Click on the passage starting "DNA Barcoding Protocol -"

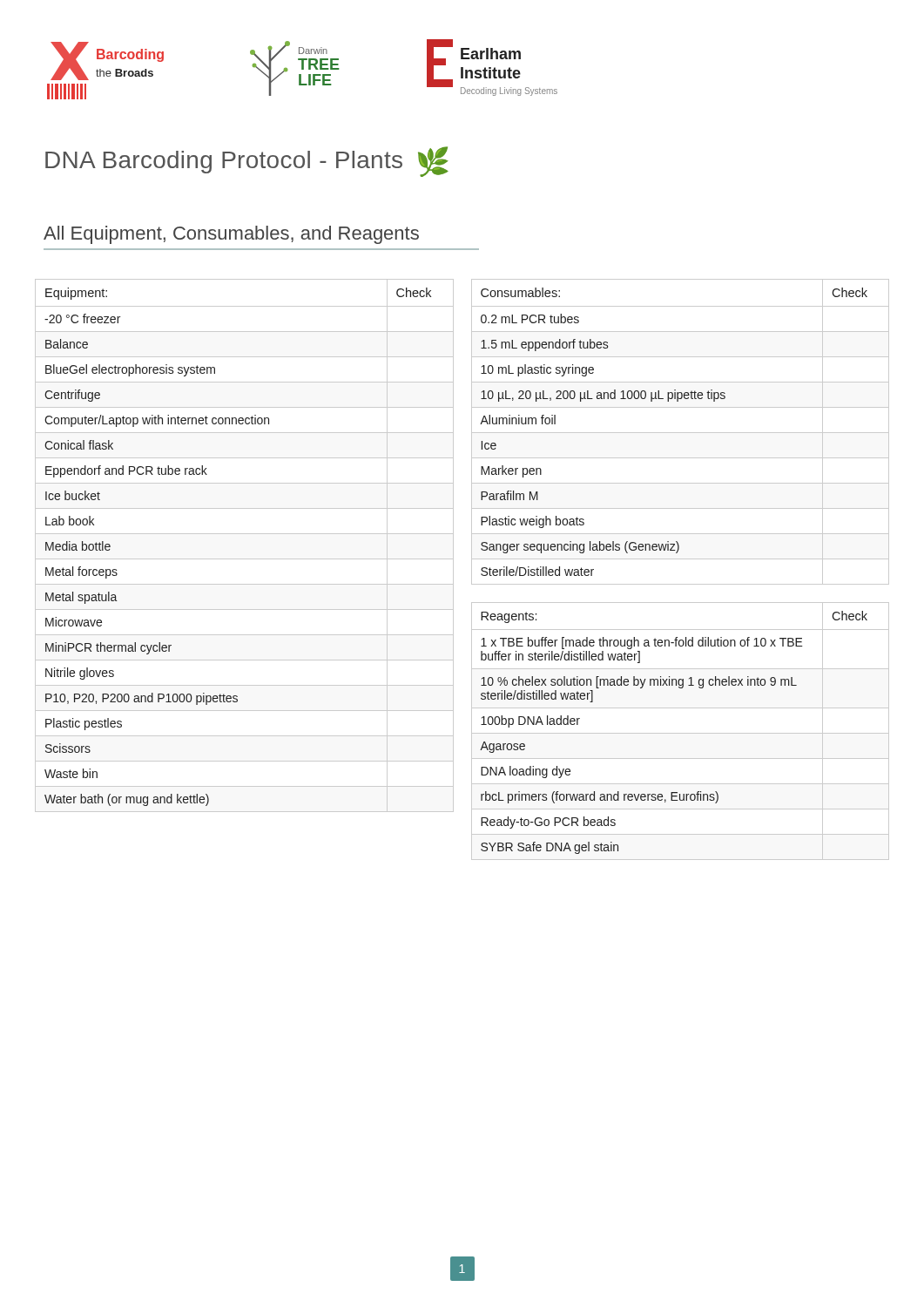tap(246, 160)
